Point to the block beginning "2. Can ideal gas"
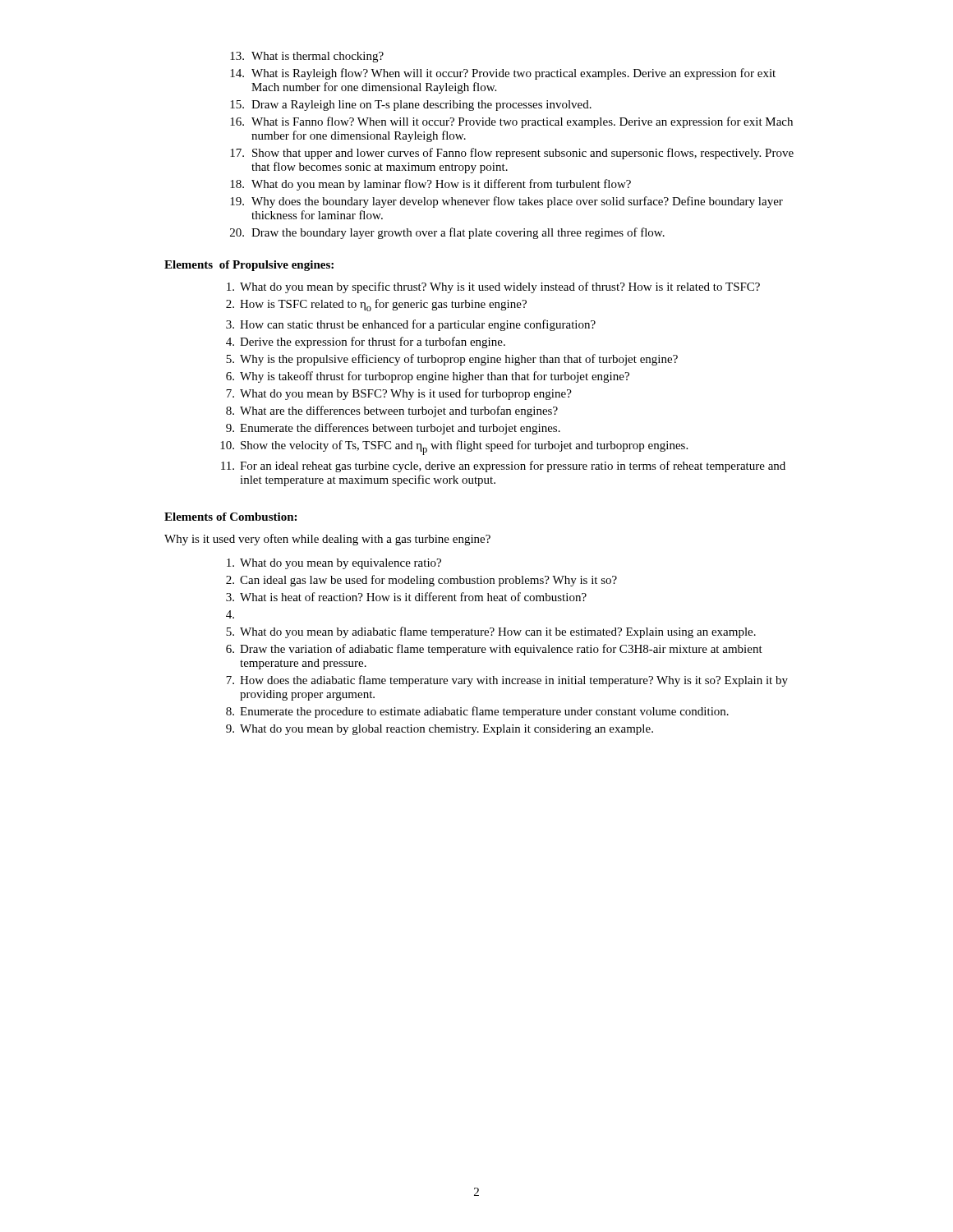953x1232 pixels. pyautogui.click(x=509, y=580)
